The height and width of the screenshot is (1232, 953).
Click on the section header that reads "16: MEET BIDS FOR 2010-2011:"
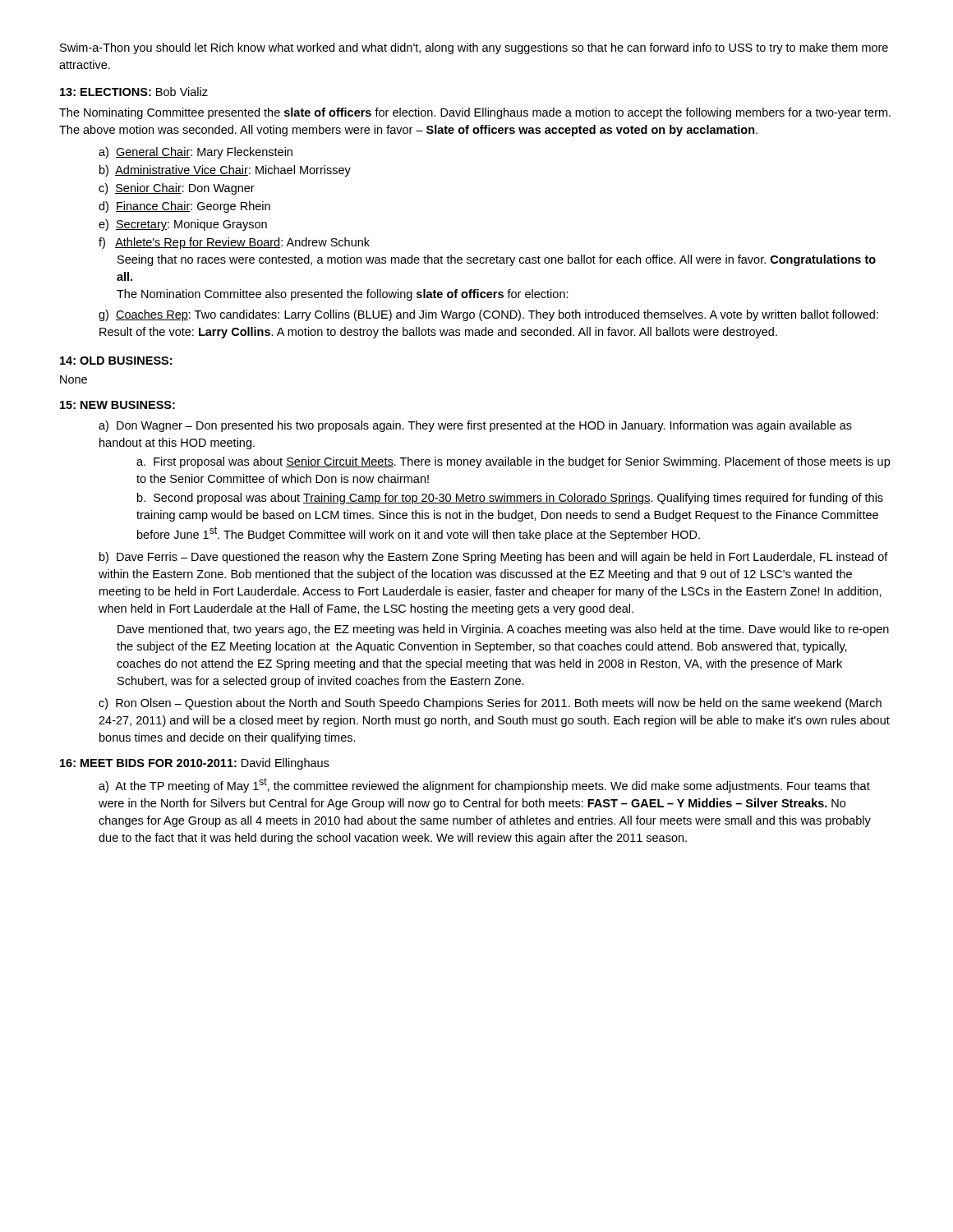pyautogui.click(x=194, y=763)
